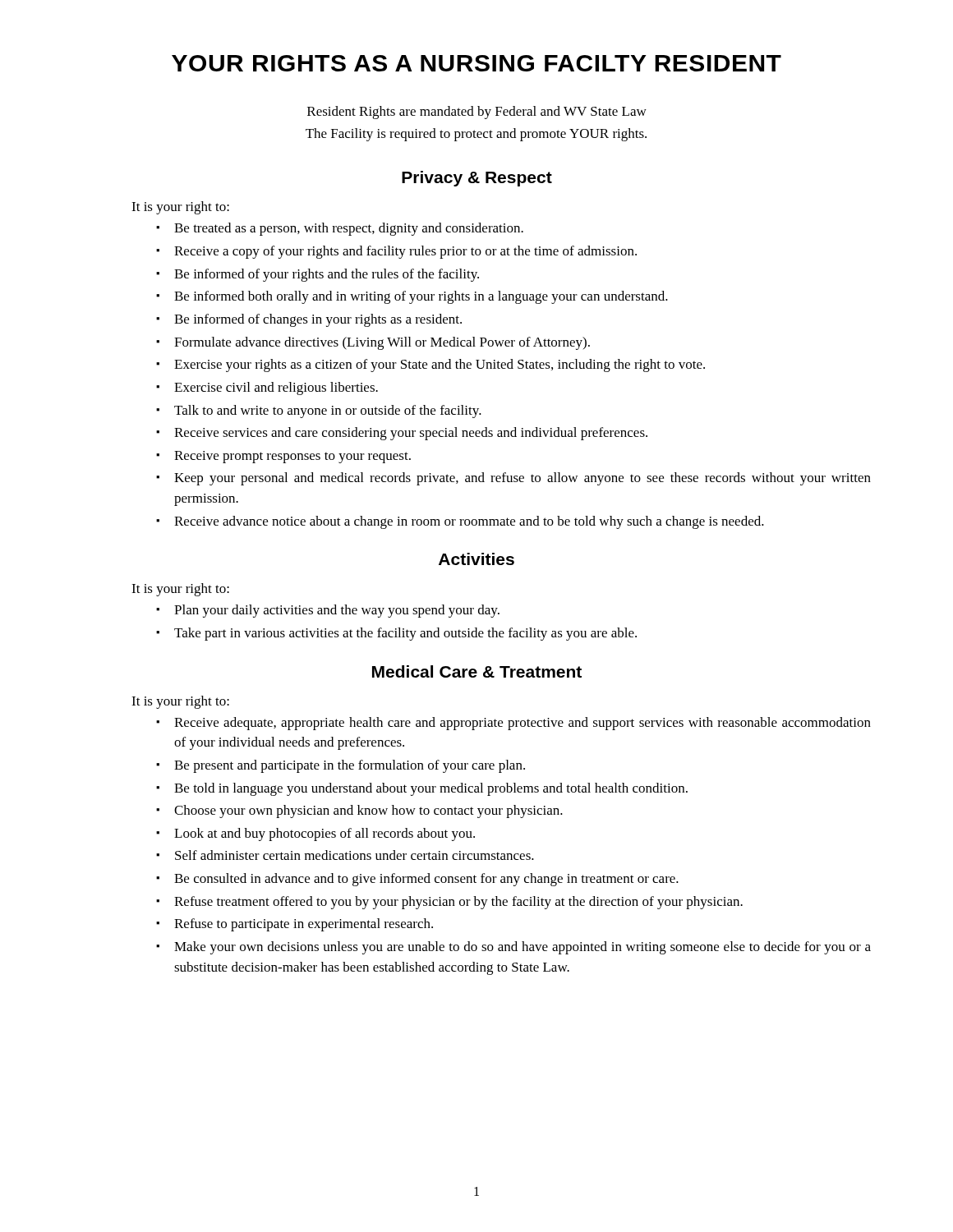Where is the title that starts "YOUR RIGHTS AS A"?
The width and height of the screenshot is (953, 1232).
476,63
